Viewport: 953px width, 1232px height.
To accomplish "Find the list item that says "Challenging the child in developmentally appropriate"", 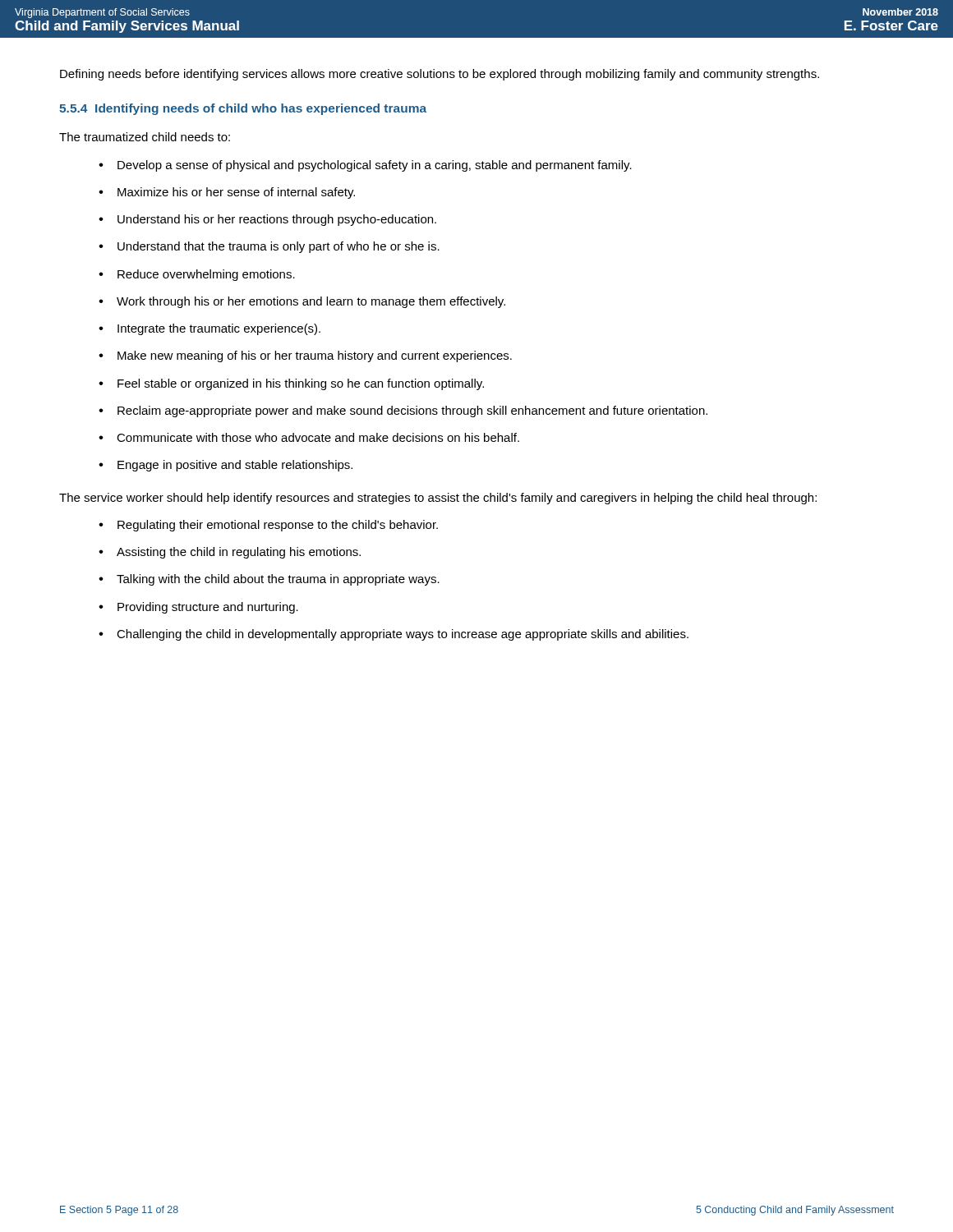I will click(x=403, y=633).
